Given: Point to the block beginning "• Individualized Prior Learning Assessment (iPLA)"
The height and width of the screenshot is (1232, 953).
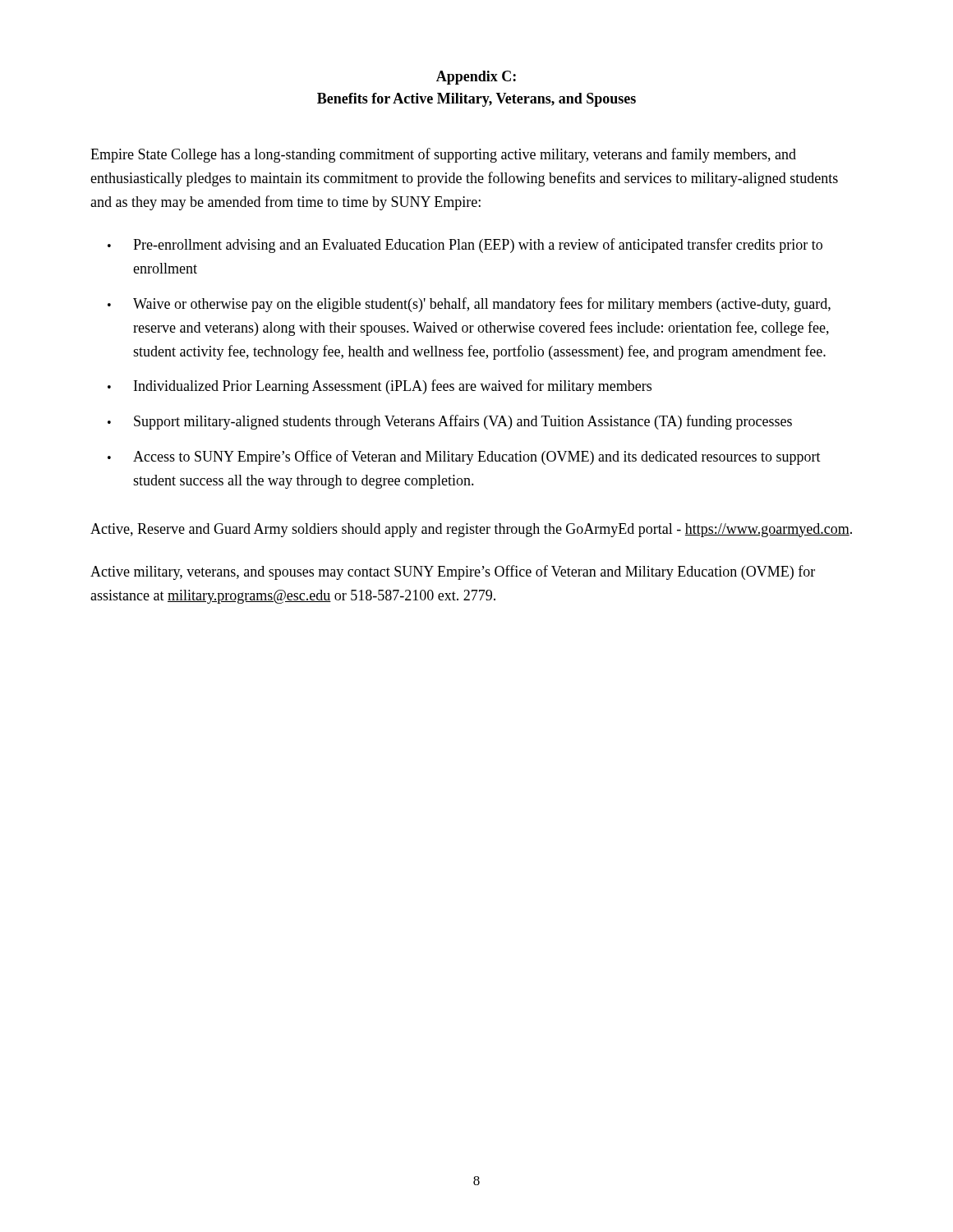Looking at the screenshot, I should pos(485,387).
